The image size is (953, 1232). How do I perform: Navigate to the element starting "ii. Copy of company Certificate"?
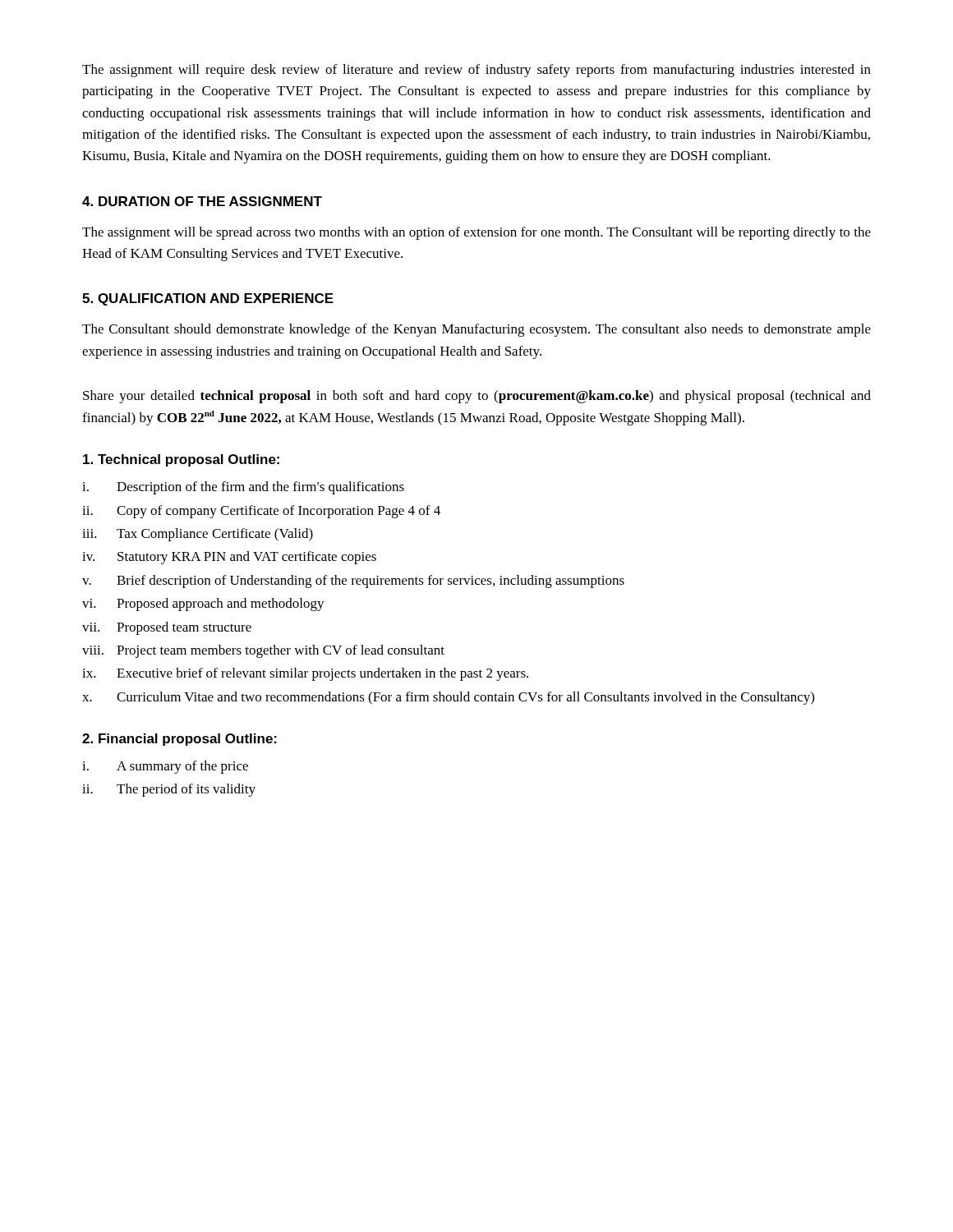[x=261, y=512]
